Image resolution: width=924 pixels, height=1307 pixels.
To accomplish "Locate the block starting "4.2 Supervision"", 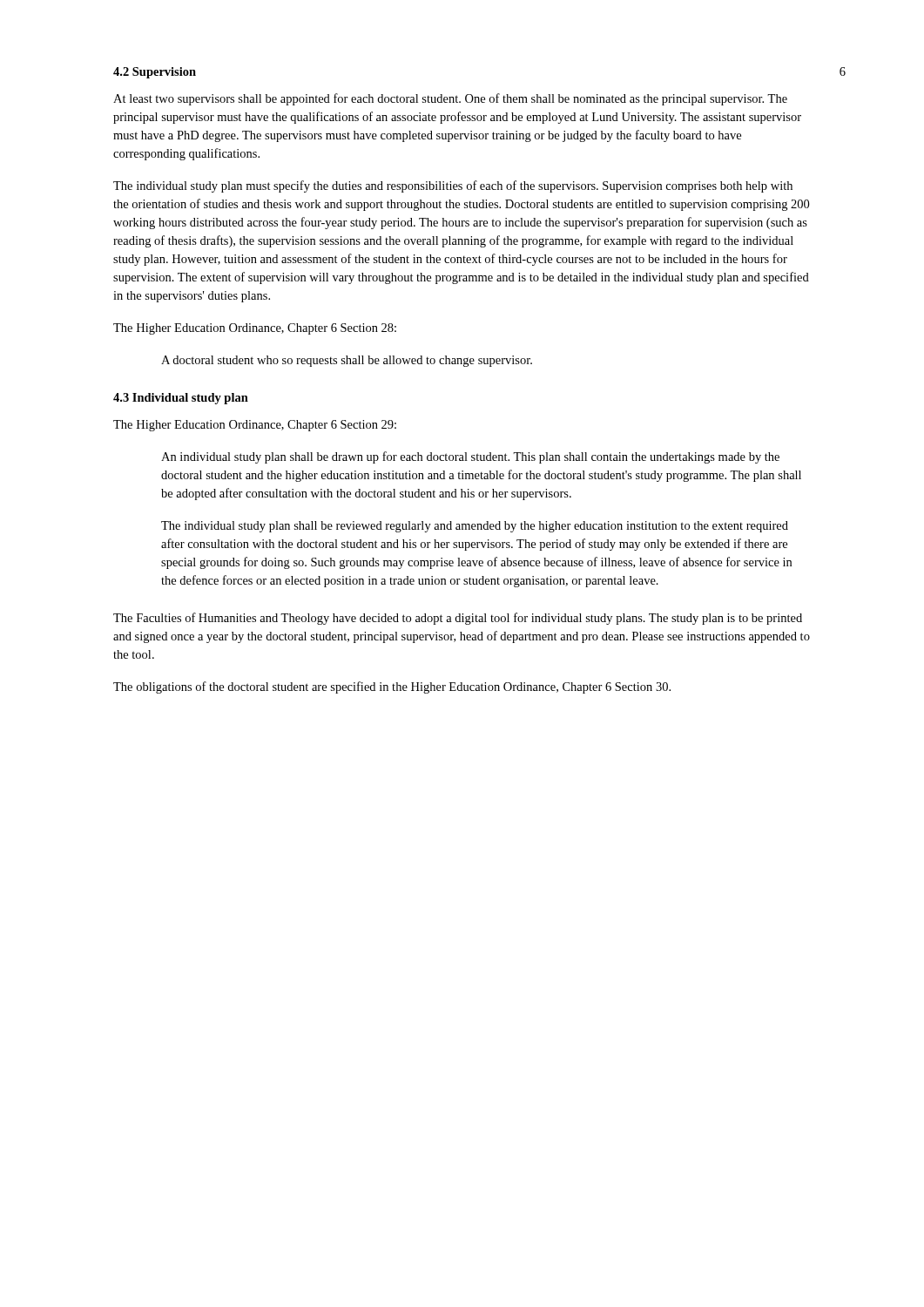I will pyautogui.click(x=155, y=71).
